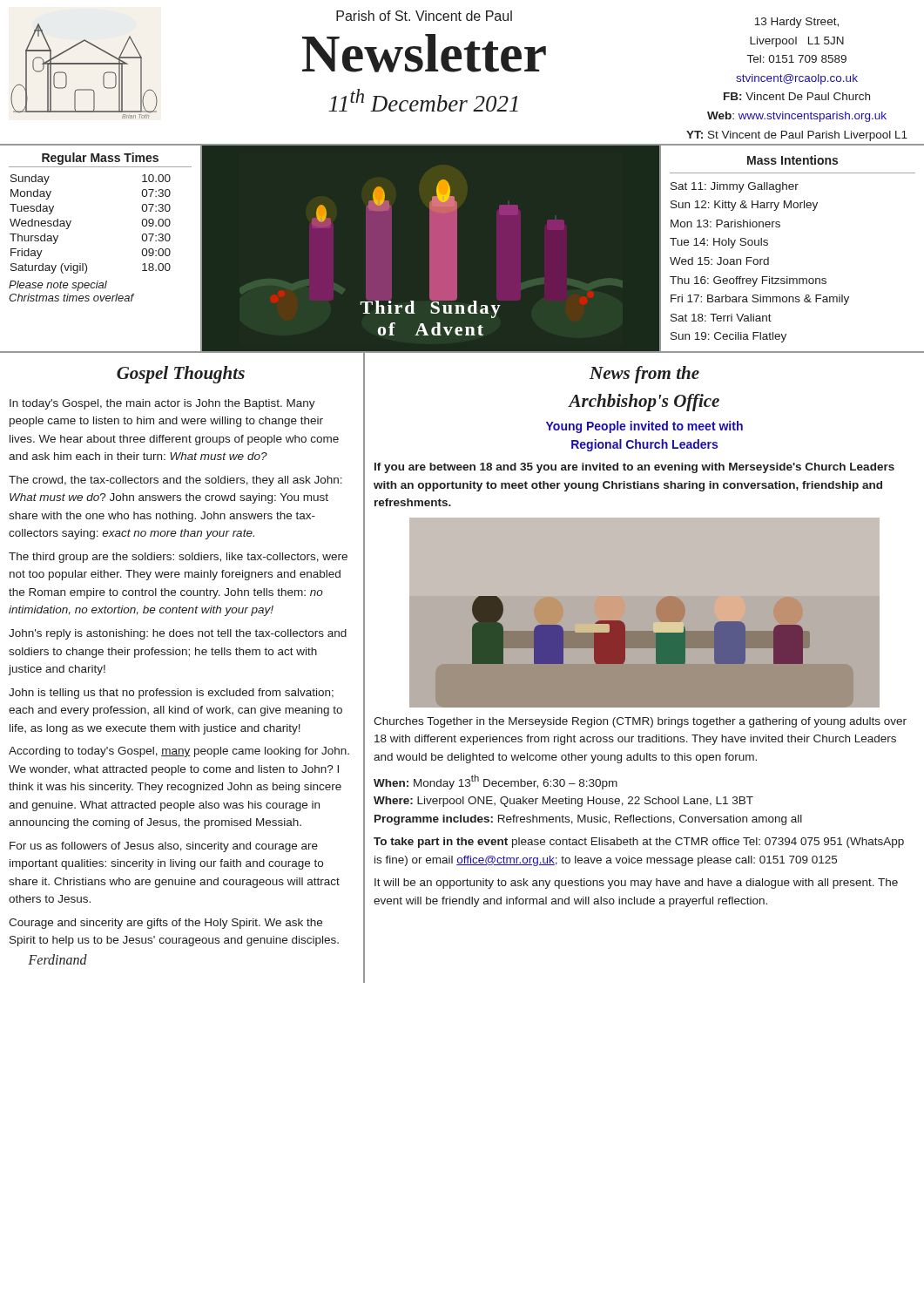The image size is (924, 1307).
Task: Click on the text block with the text "John's reply is astonishing: he does not tell"
Action: tap(178, 651)
